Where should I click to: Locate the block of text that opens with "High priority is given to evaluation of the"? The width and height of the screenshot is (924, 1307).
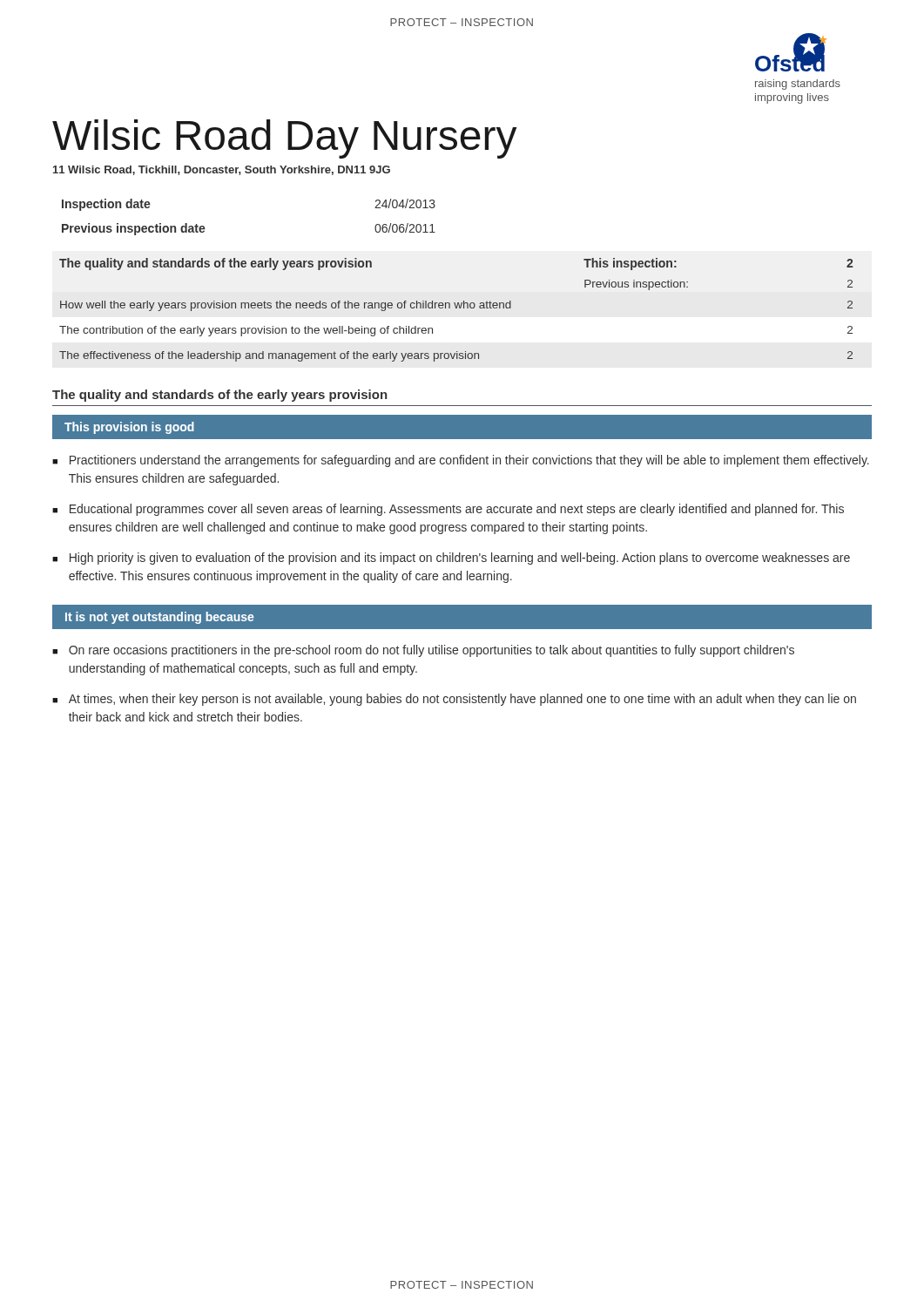coord(459,567)
